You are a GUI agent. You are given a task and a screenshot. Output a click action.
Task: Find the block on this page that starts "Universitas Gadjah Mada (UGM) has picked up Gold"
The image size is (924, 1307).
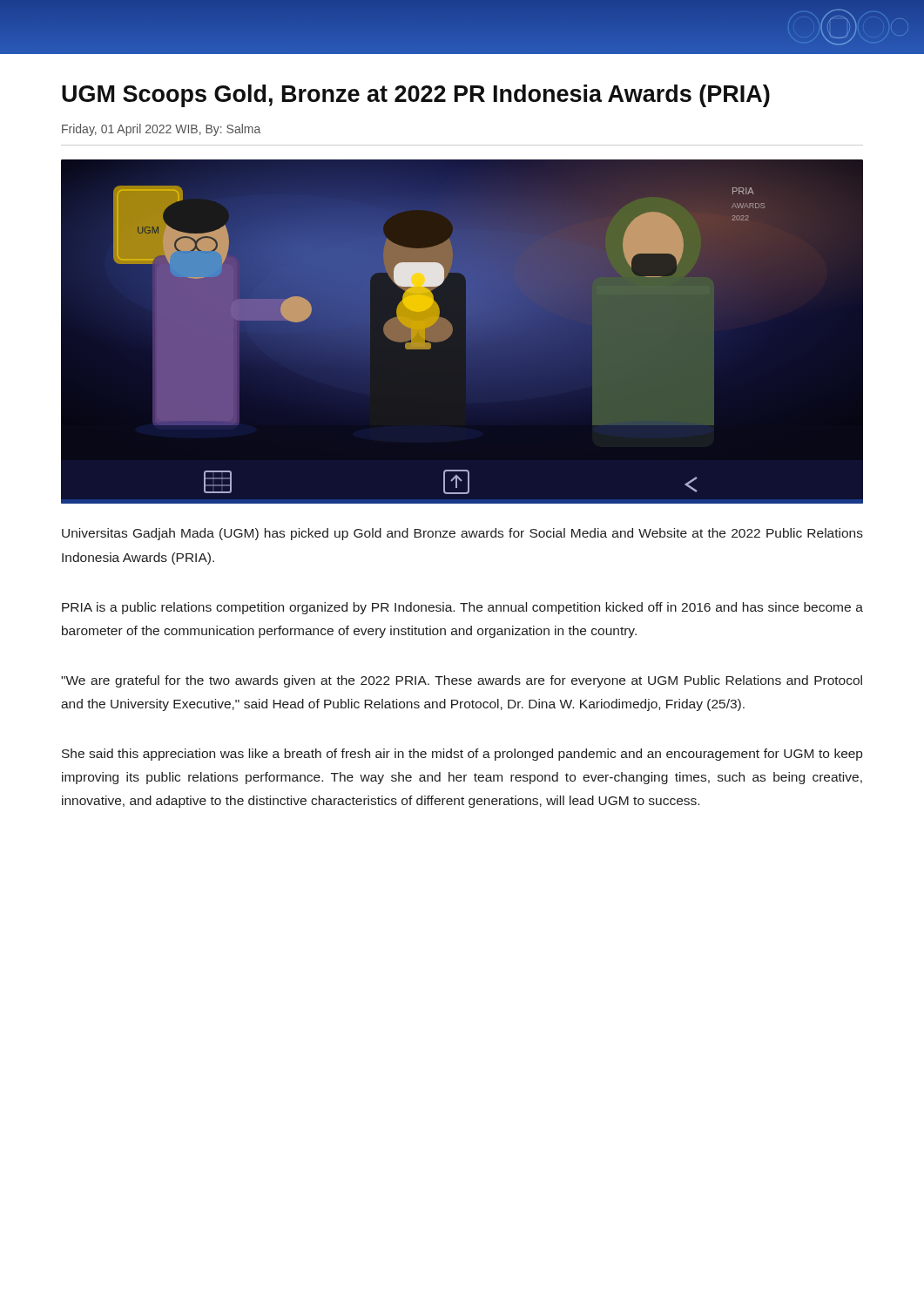click(462, 545)
